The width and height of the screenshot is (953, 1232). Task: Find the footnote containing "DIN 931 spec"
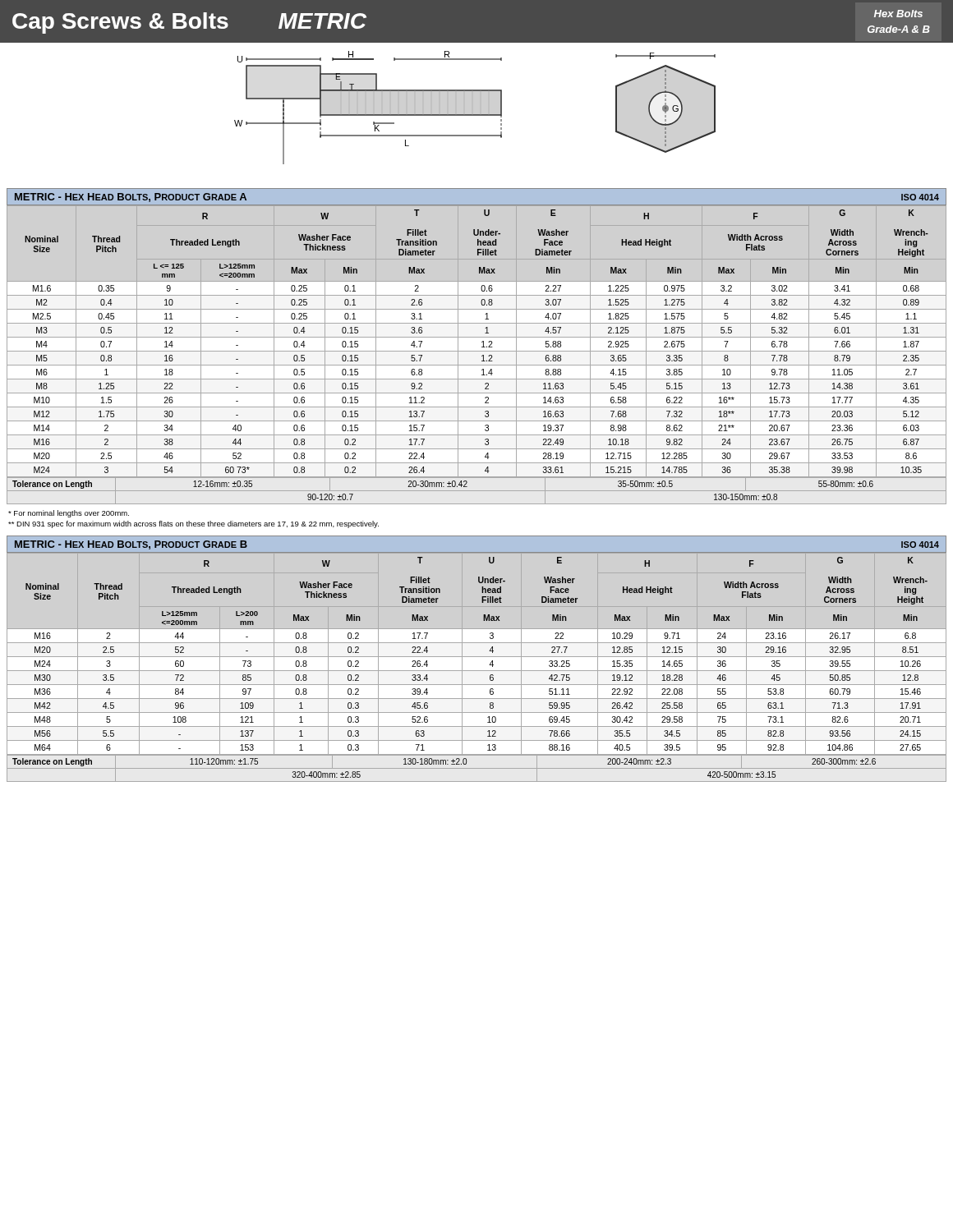pyautogui.click(x=194, y=524)
